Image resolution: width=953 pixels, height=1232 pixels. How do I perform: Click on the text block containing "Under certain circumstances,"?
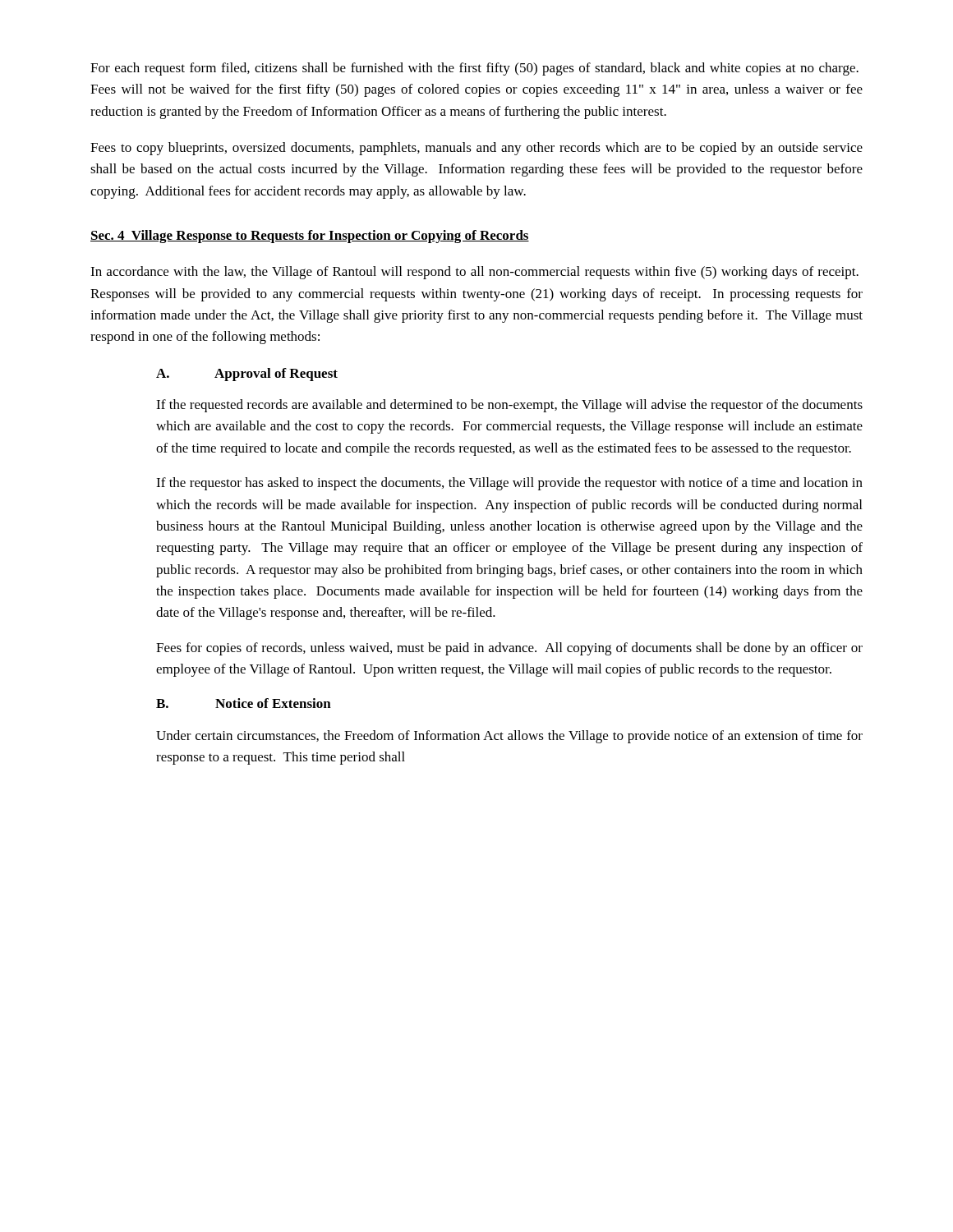click(x=509, y=746)
